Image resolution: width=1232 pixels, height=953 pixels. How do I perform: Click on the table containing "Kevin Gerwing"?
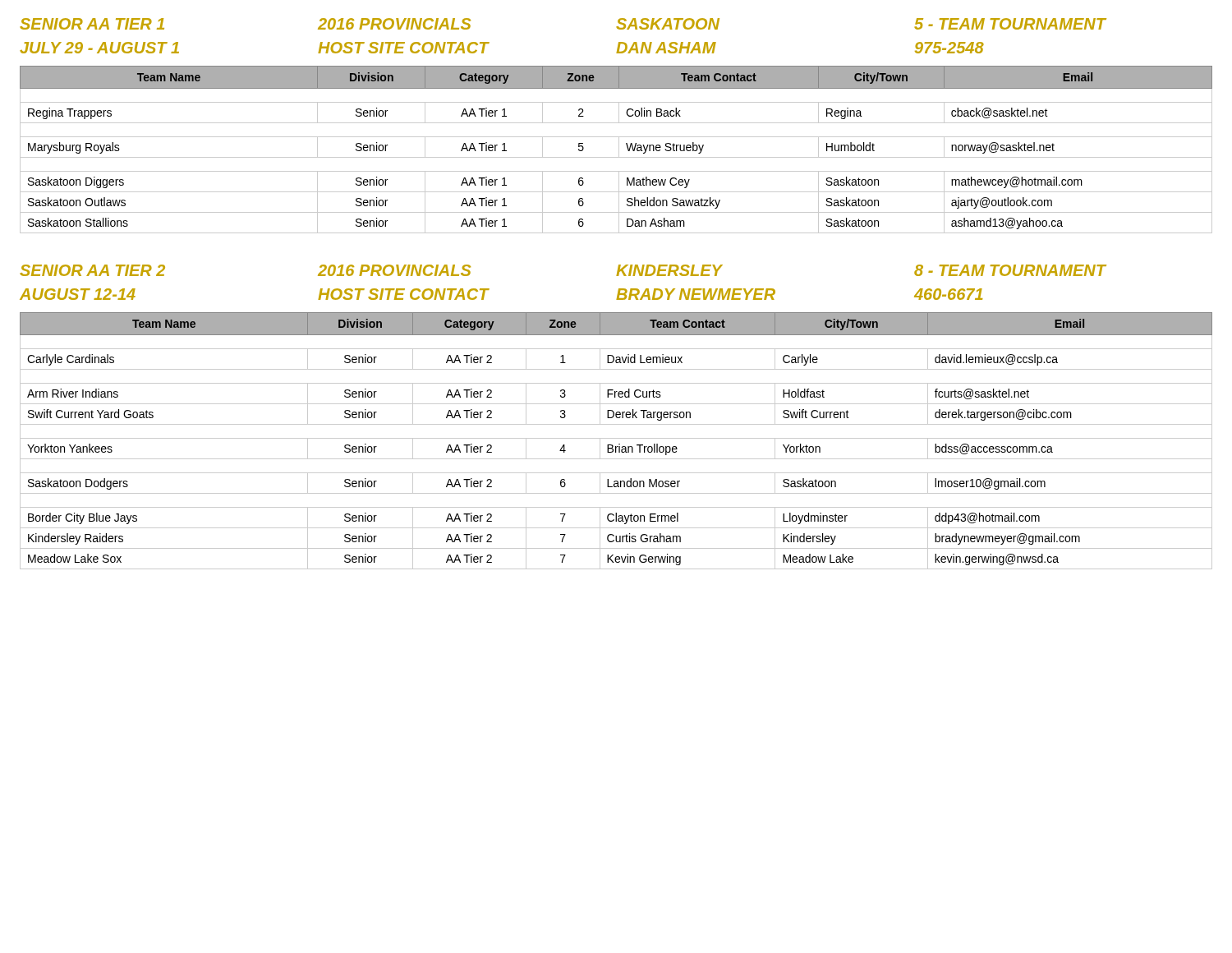[616, 441]
